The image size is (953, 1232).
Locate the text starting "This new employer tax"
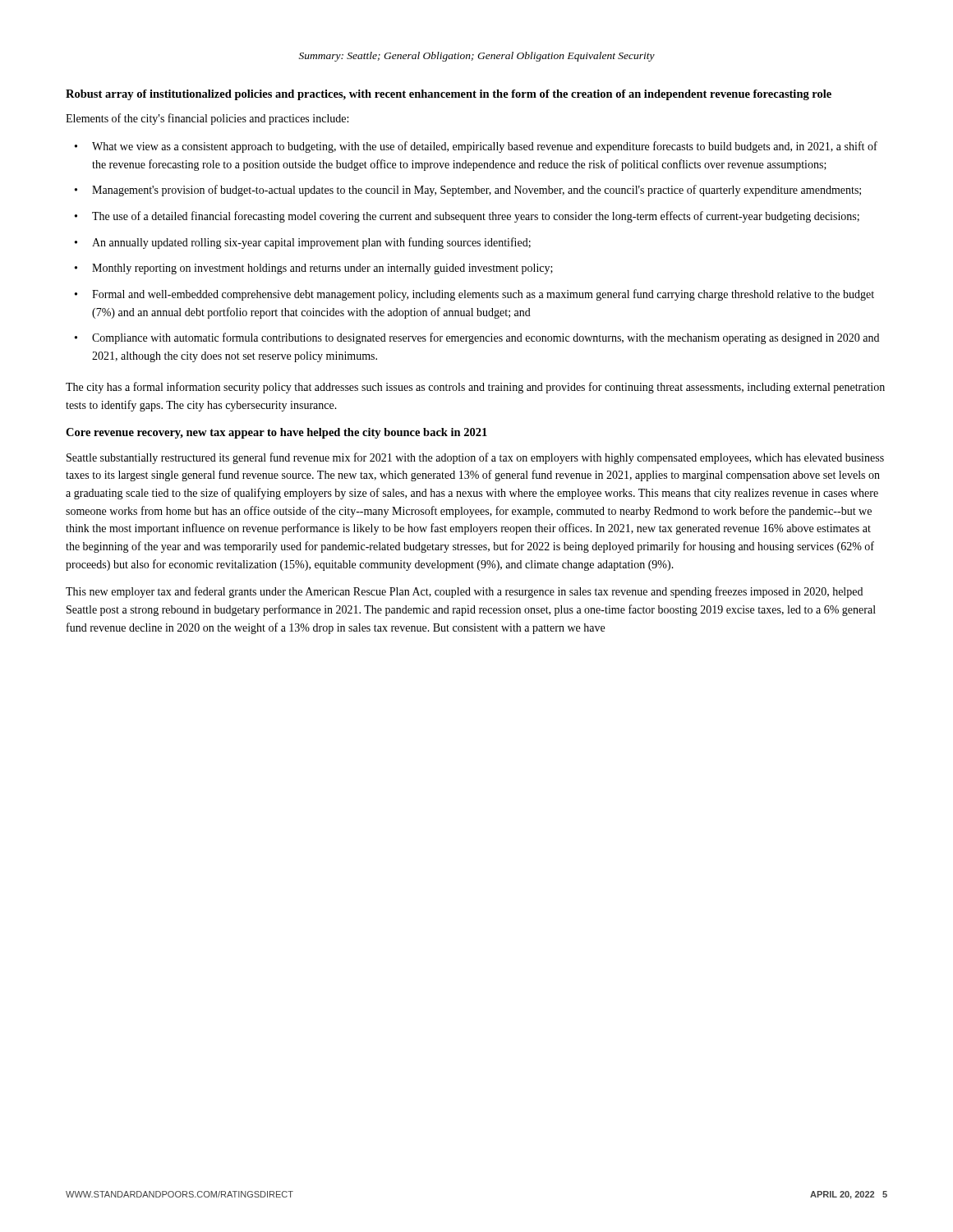(x=471, y=610)
